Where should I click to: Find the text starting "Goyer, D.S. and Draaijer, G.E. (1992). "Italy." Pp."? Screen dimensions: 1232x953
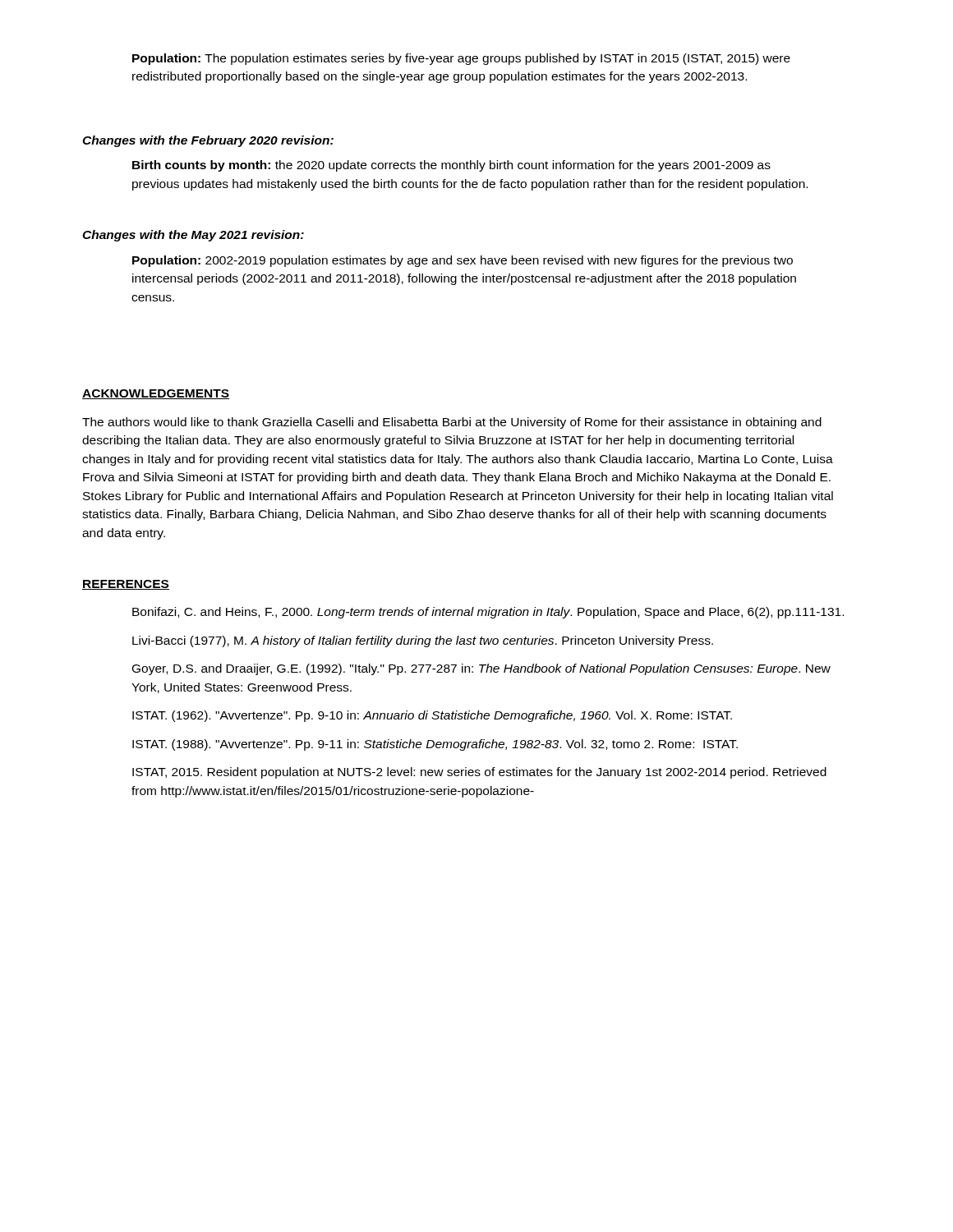tap(464, 678)
